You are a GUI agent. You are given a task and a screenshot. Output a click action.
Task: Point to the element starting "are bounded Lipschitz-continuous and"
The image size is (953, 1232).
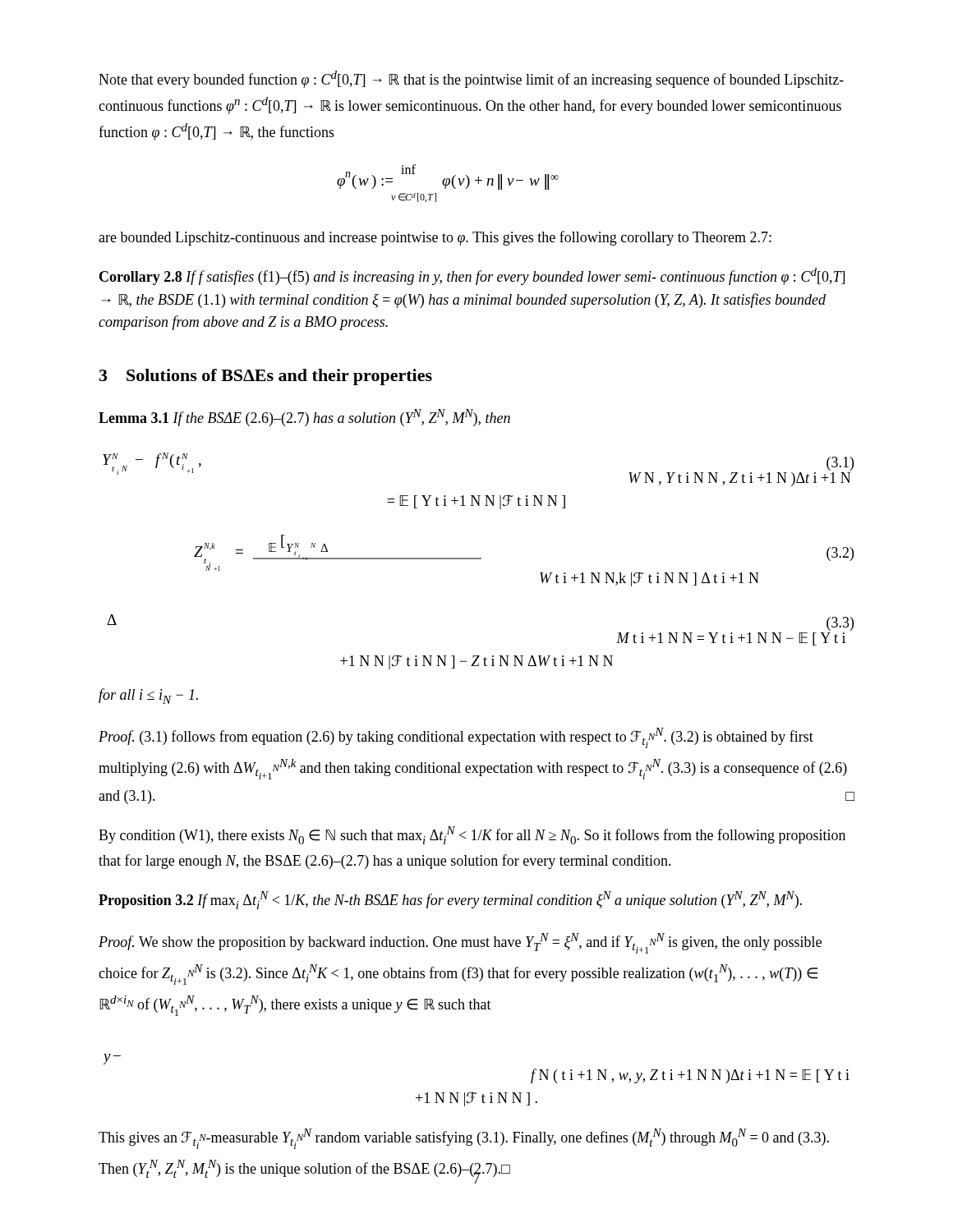point(435,237)
